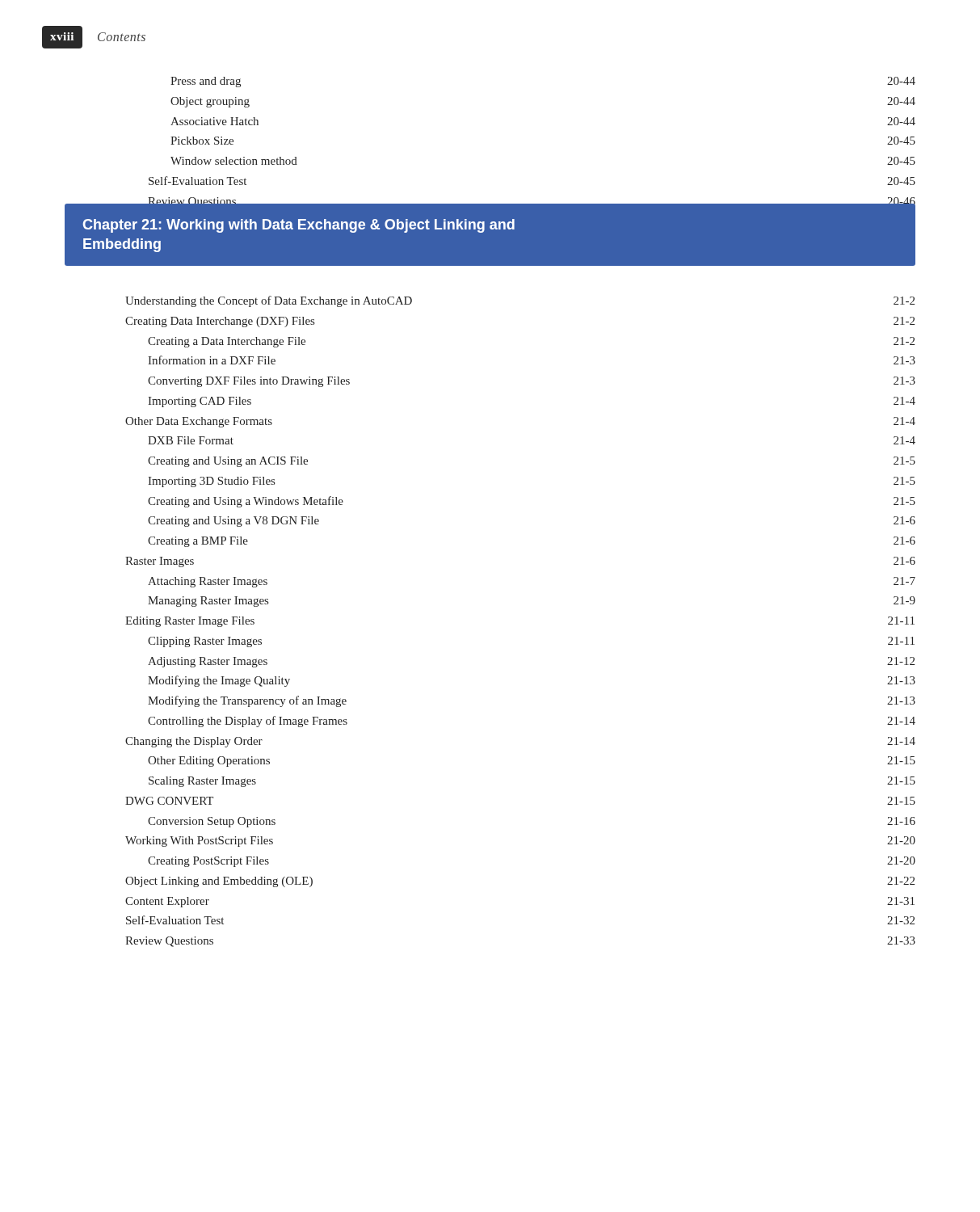Point to the element starting "Self-Evaluation Test 20-45"
Image resolution: width=980 pixels, height=1212 pixels.
[198, 180]
